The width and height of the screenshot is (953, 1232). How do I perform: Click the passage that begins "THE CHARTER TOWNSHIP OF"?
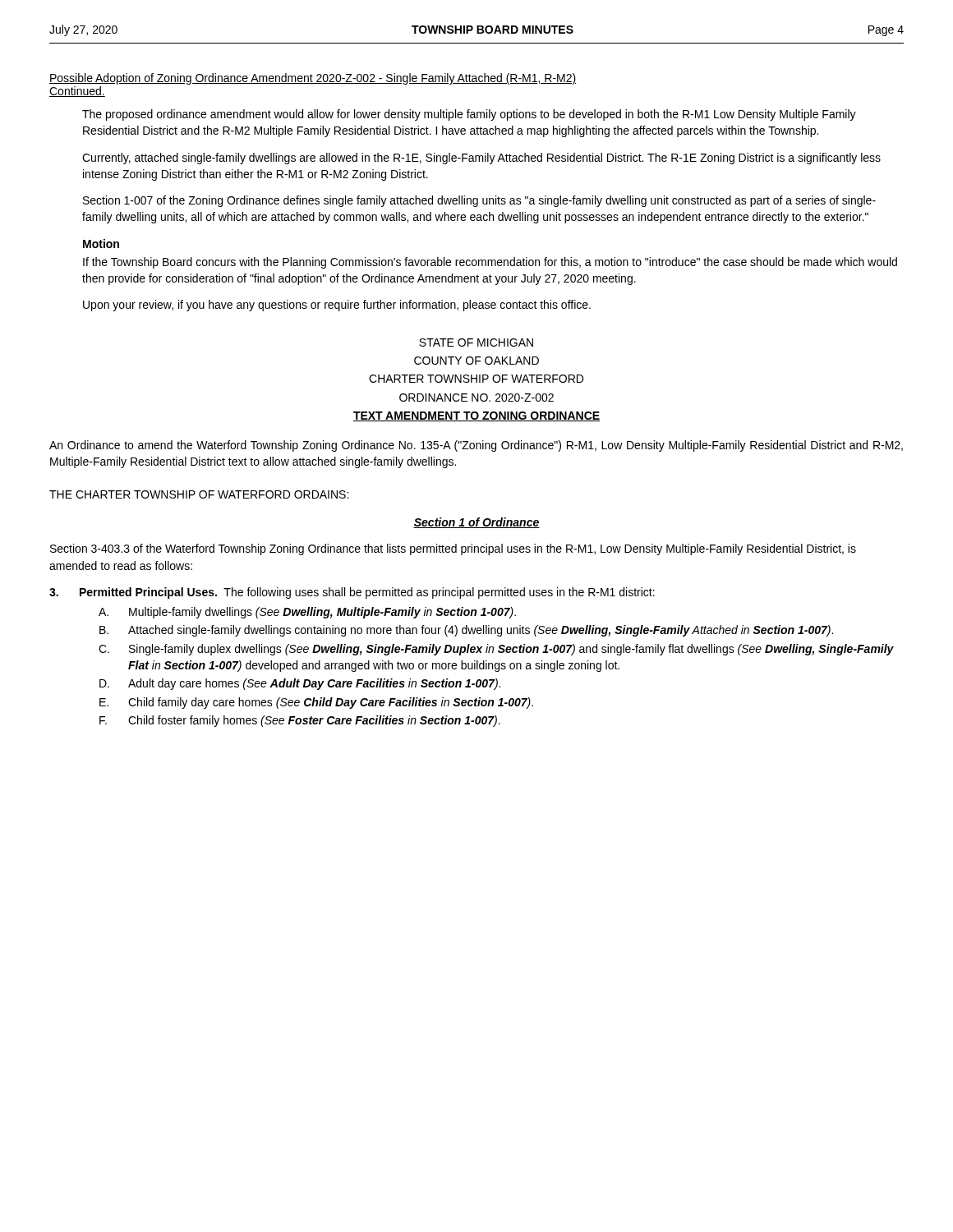click(199, 495)
